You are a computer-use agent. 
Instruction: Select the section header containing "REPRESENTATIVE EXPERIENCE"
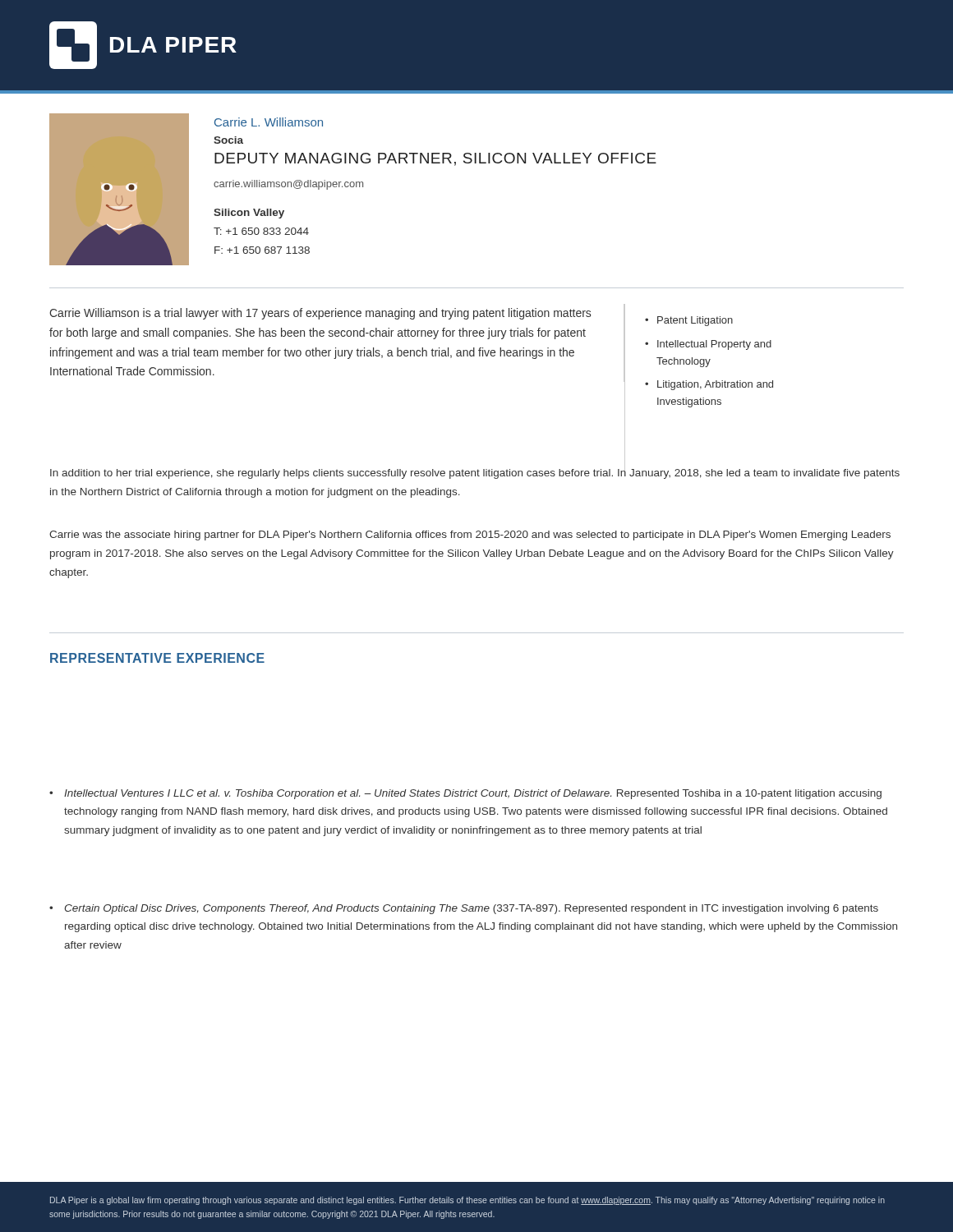point(157,658)
